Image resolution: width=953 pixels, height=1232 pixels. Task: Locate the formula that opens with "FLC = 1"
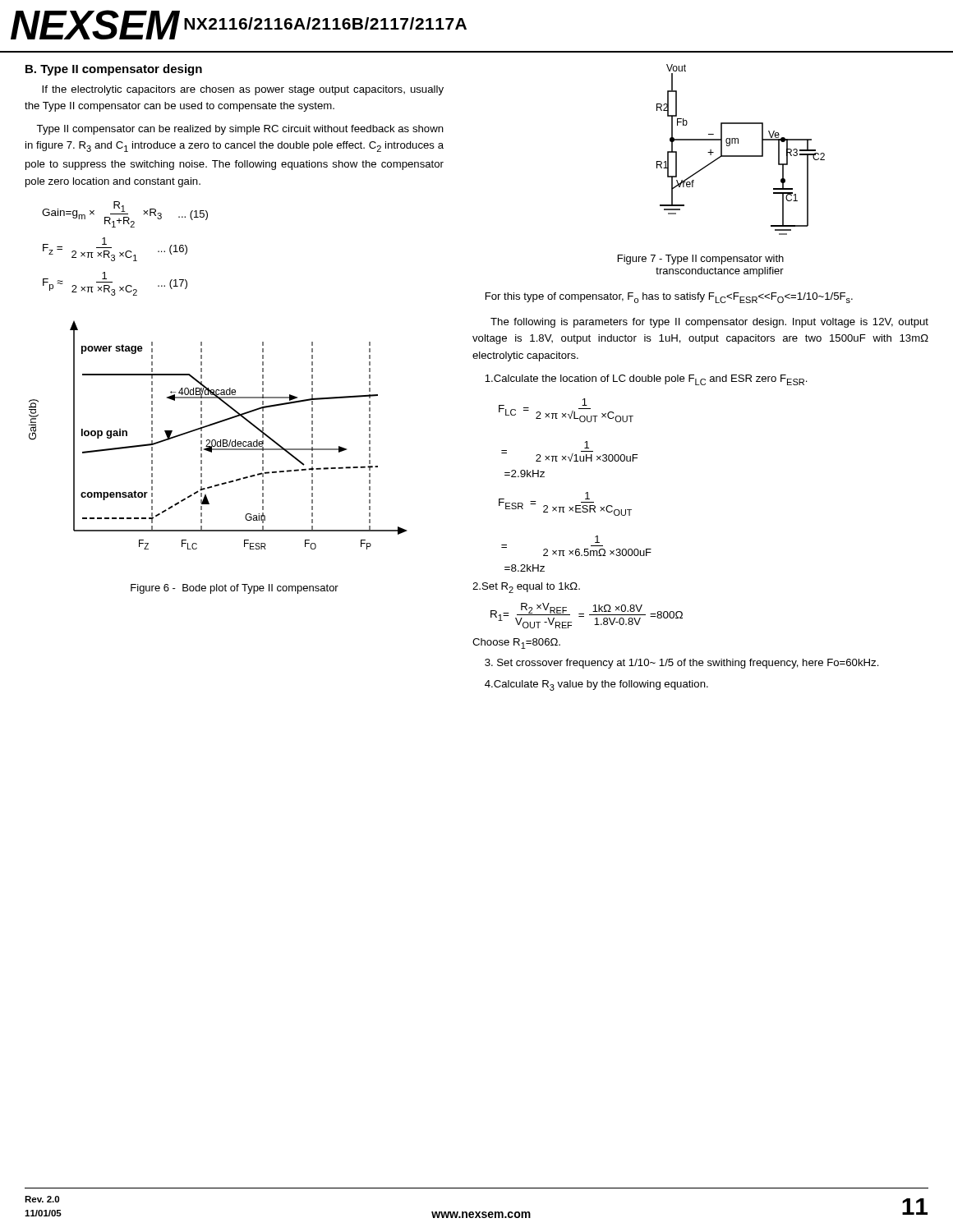point(566,410)
